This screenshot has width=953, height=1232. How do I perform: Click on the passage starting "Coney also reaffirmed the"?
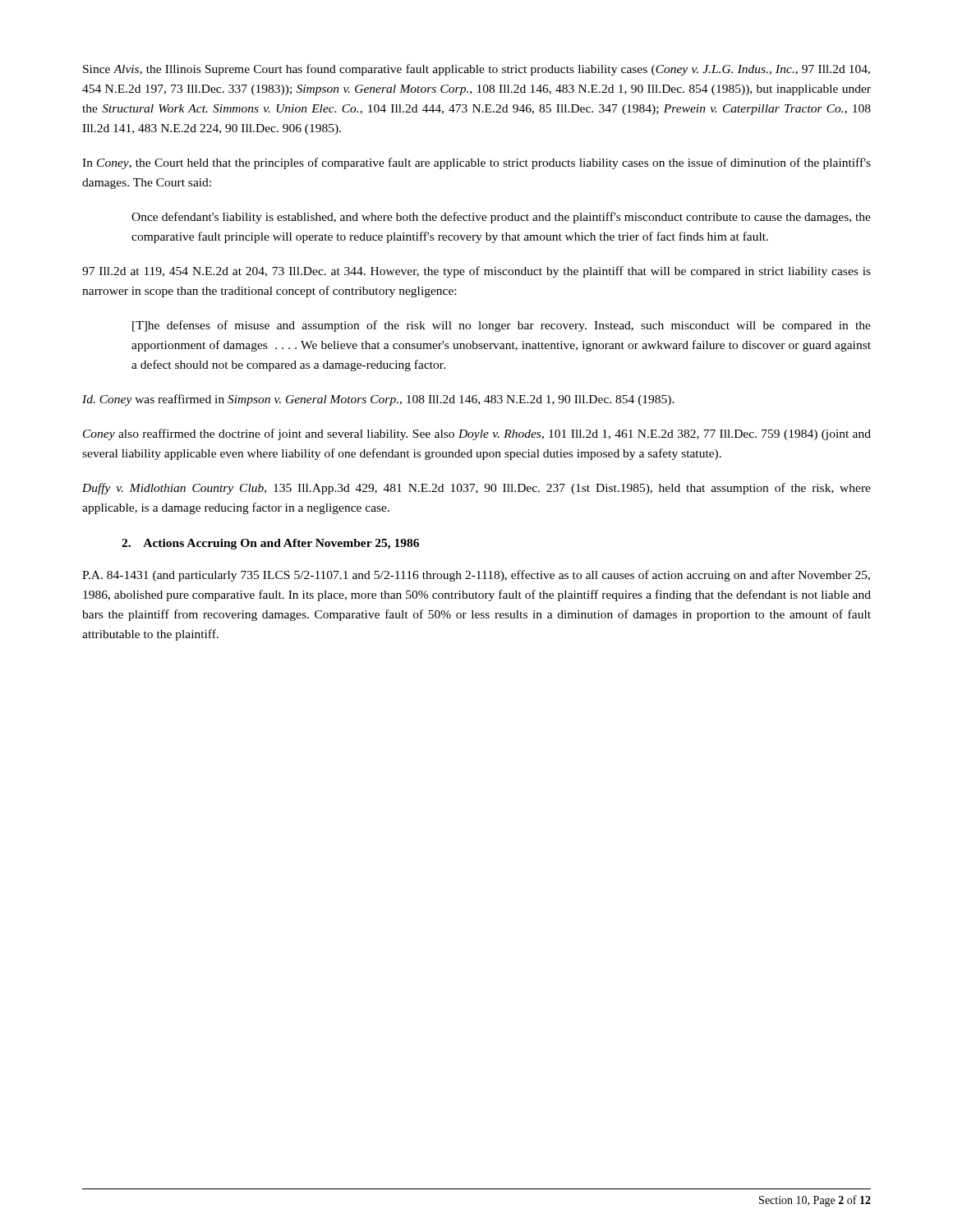476,444
